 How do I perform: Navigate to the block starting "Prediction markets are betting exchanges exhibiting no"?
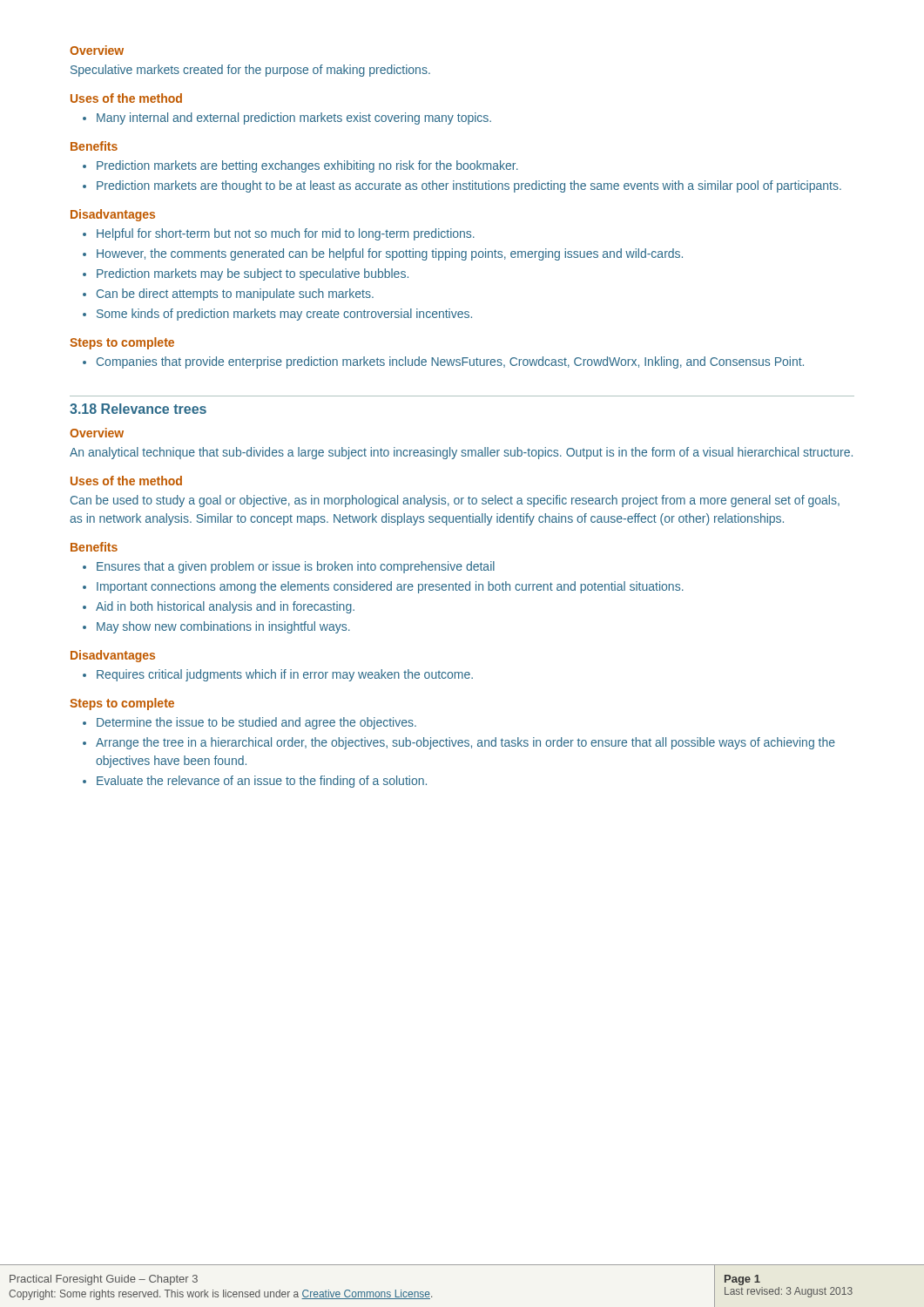[475, 166]
